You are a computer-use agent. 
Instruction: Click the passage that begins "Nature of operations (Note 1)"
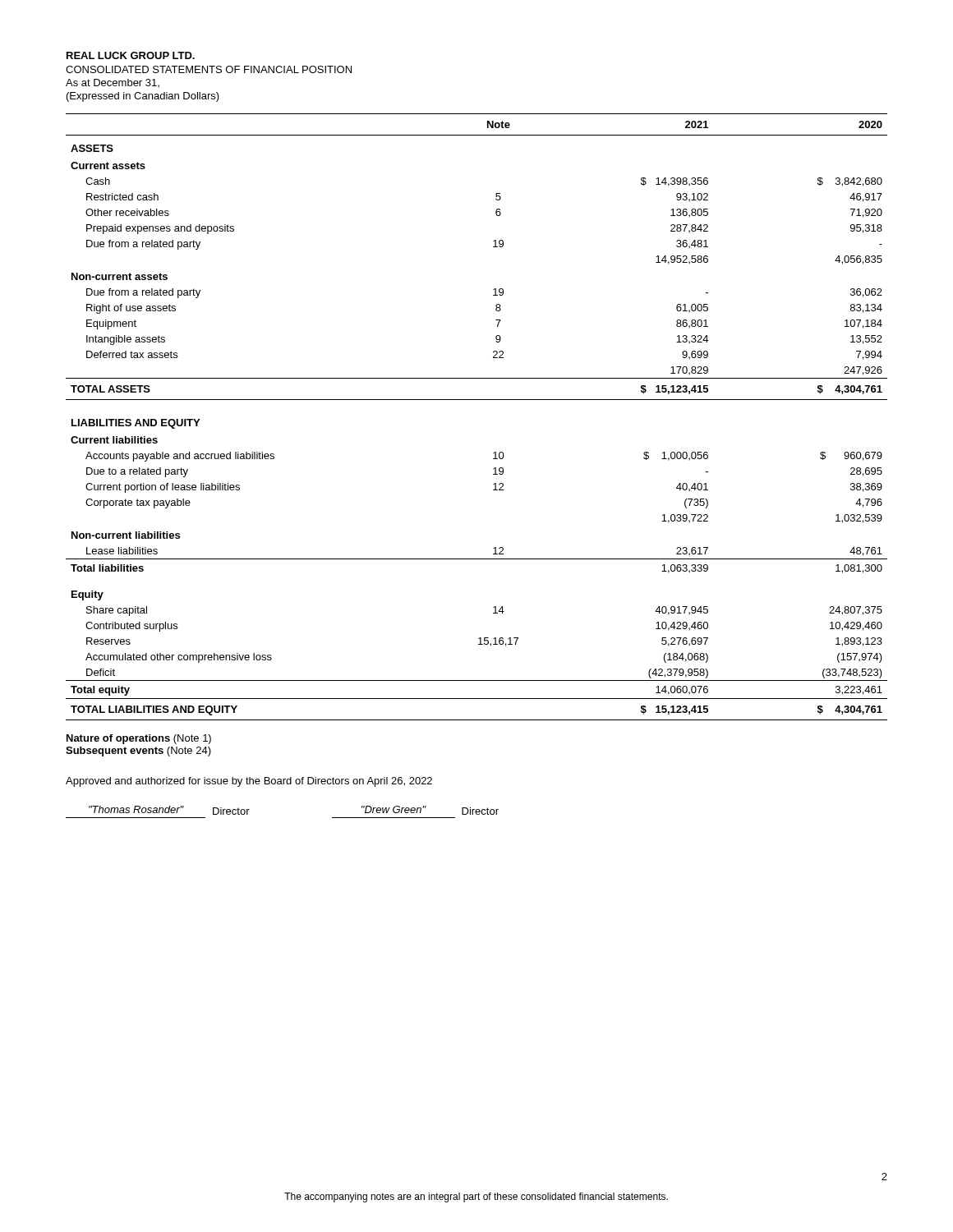click(x=139, y=744)
